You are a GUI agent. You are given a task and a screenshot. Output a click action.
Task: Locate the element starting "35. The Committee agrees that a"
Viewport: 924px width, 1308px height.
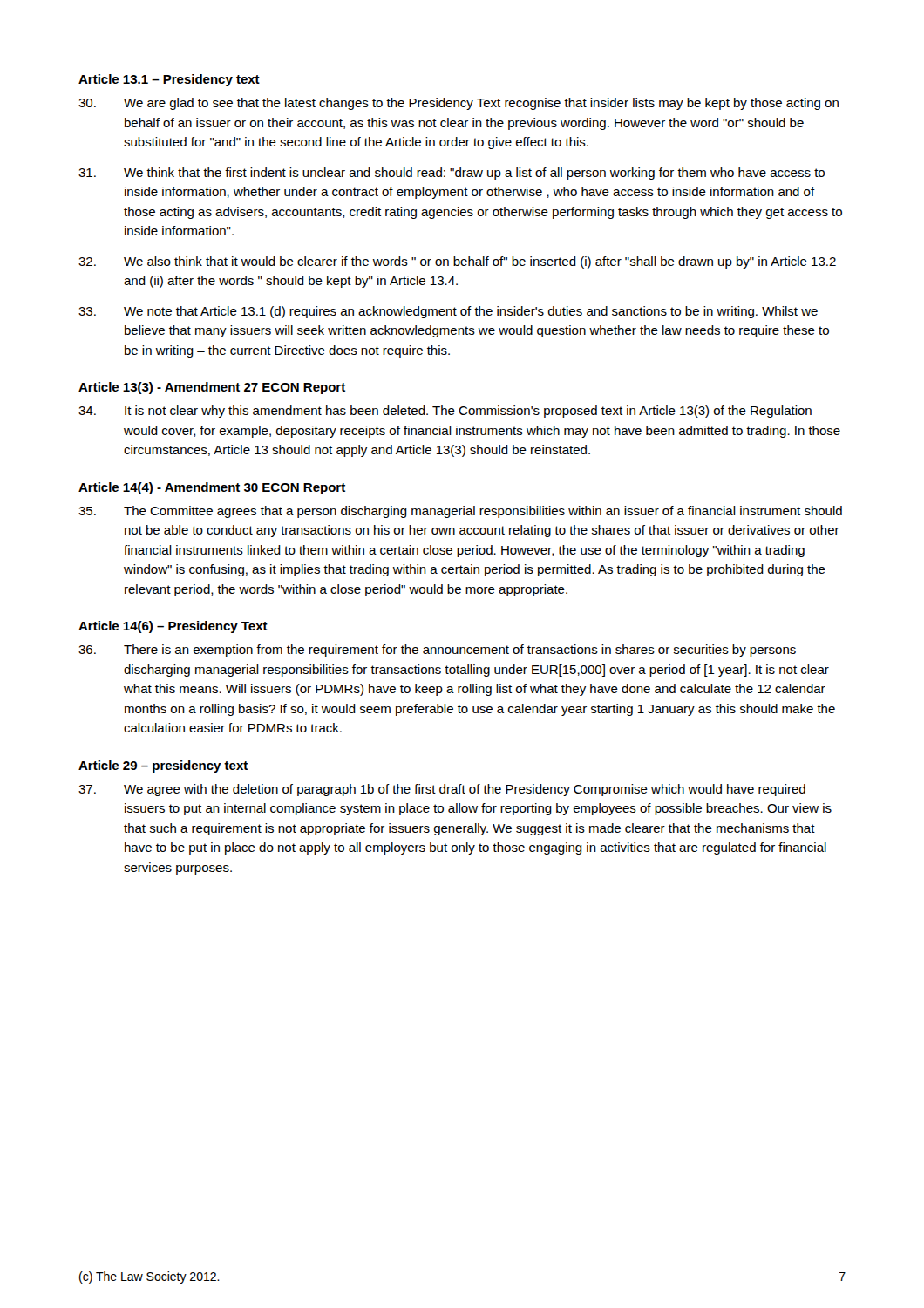coord(462,550)
